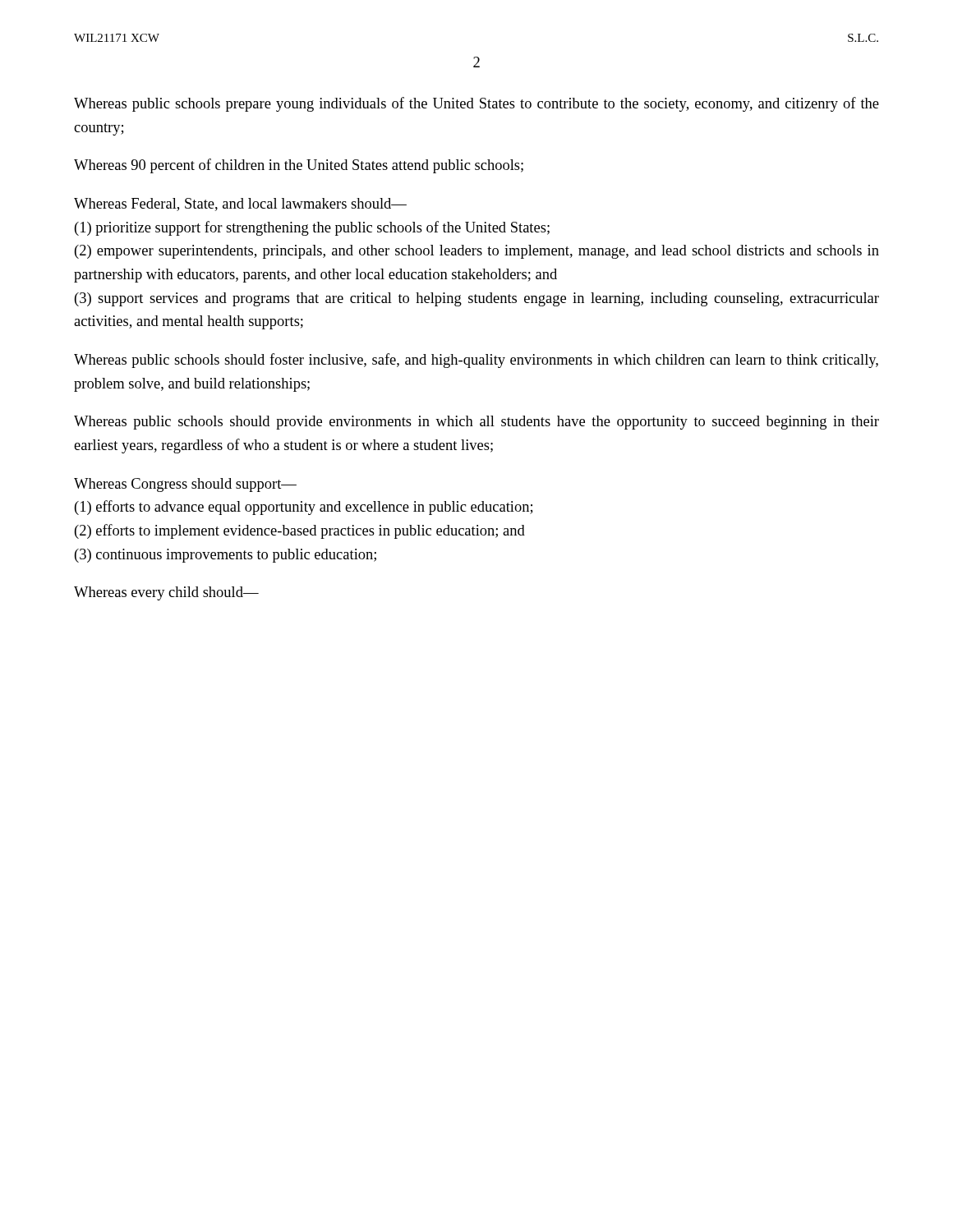Point to the element starting "Whereas Congress should support— (1) efforts to"
Image resolution: width=953 pixels, height=1232 pixels.
476,519
